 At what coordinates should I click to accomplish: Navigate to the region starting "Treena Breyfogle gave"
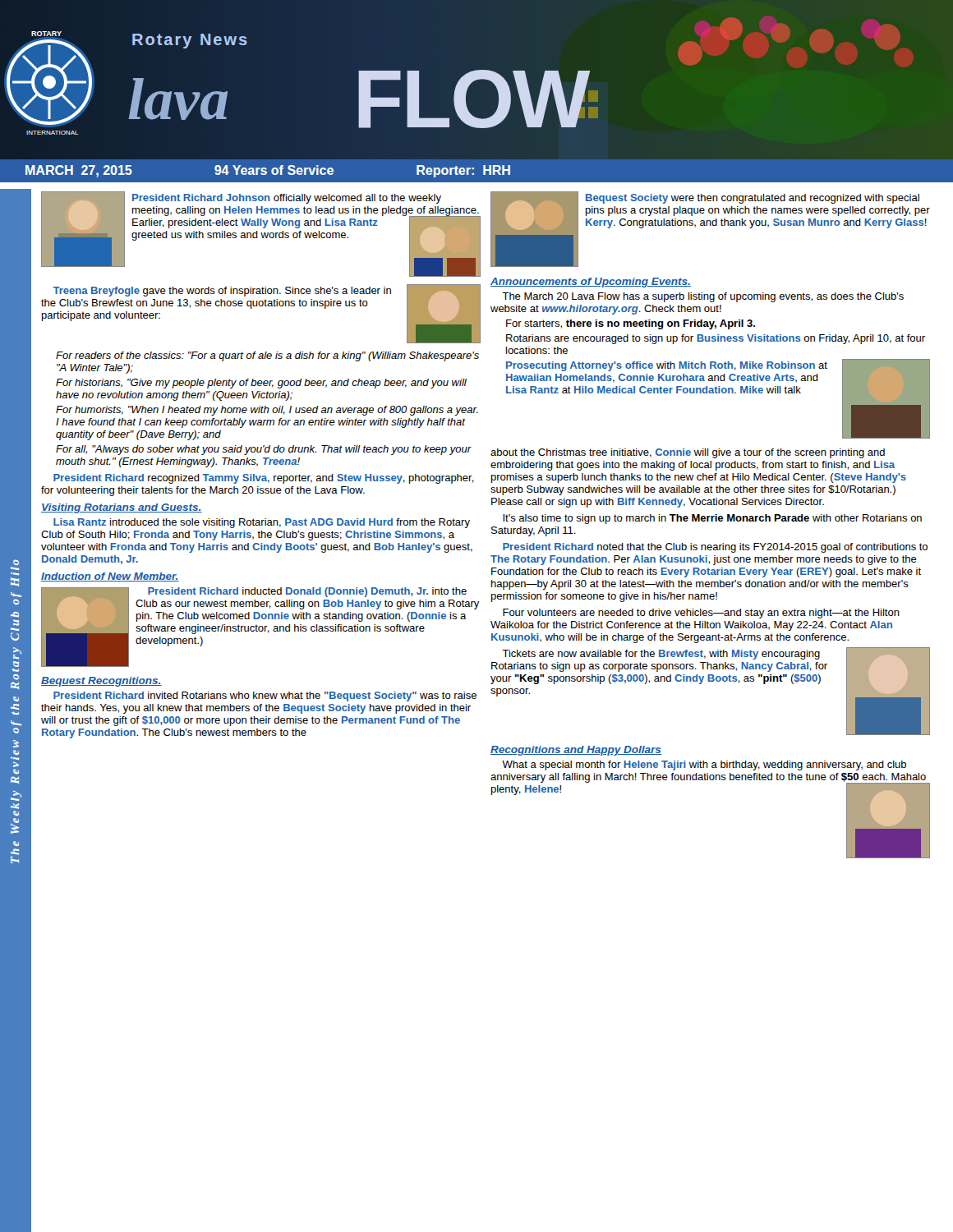[x=261, y=314]
